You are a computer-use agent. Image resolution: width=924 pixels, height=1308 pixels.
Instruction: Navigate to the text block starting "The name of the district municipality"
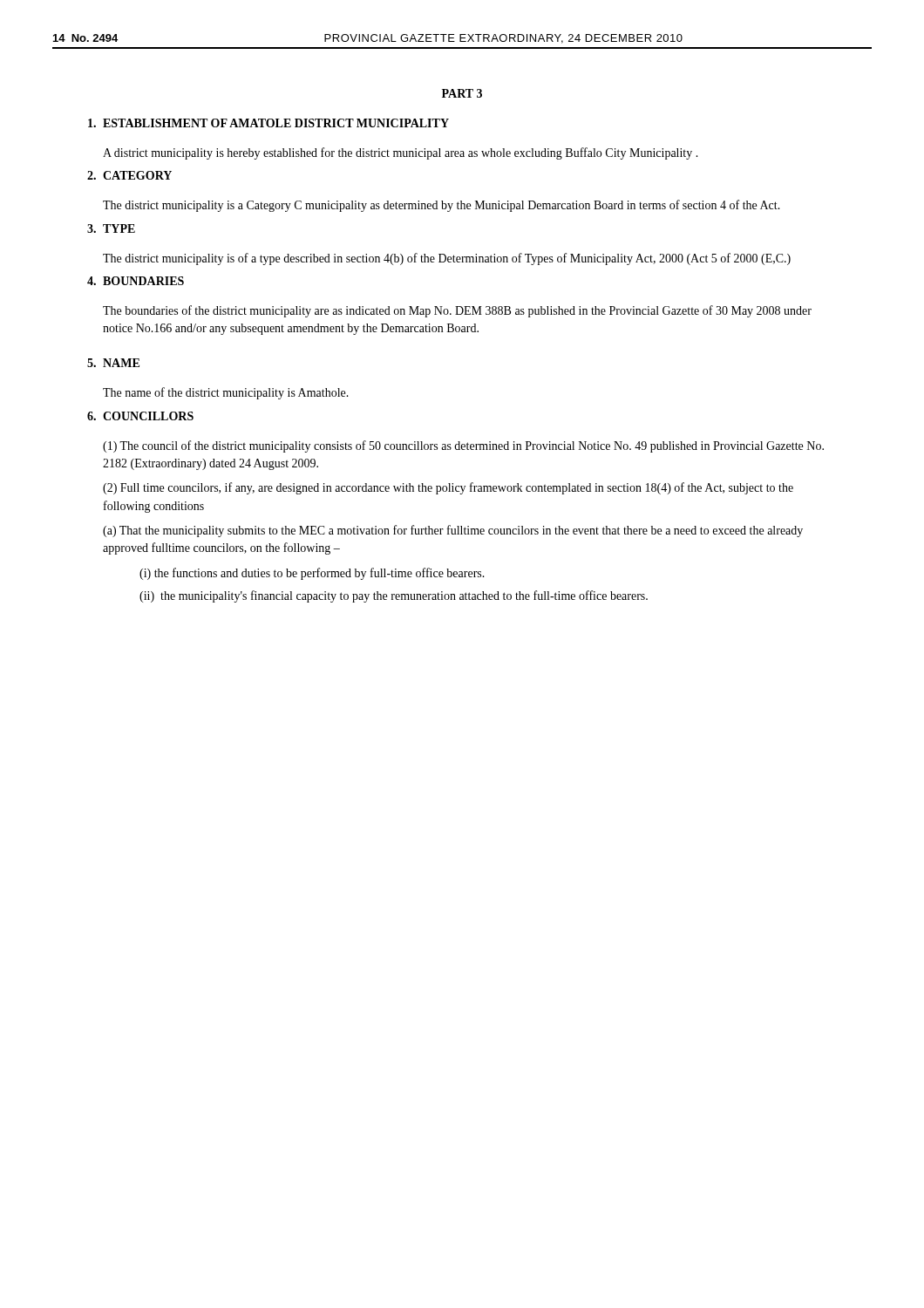[x=226, y=393]
